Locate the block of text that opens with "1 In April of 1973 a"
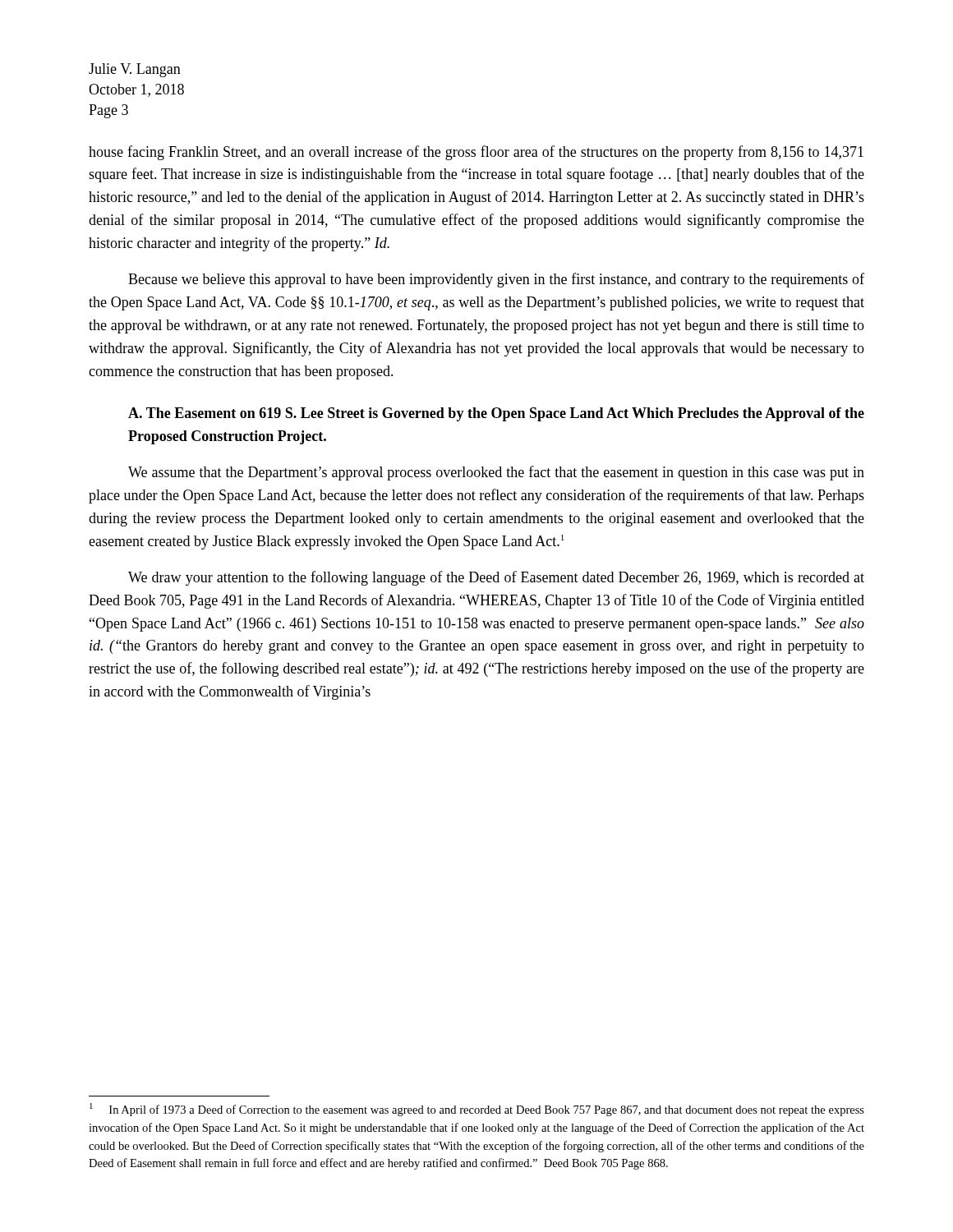The width and height of the screenshot is (953, 1232). pyautogui.click(x=476, y=1136)
